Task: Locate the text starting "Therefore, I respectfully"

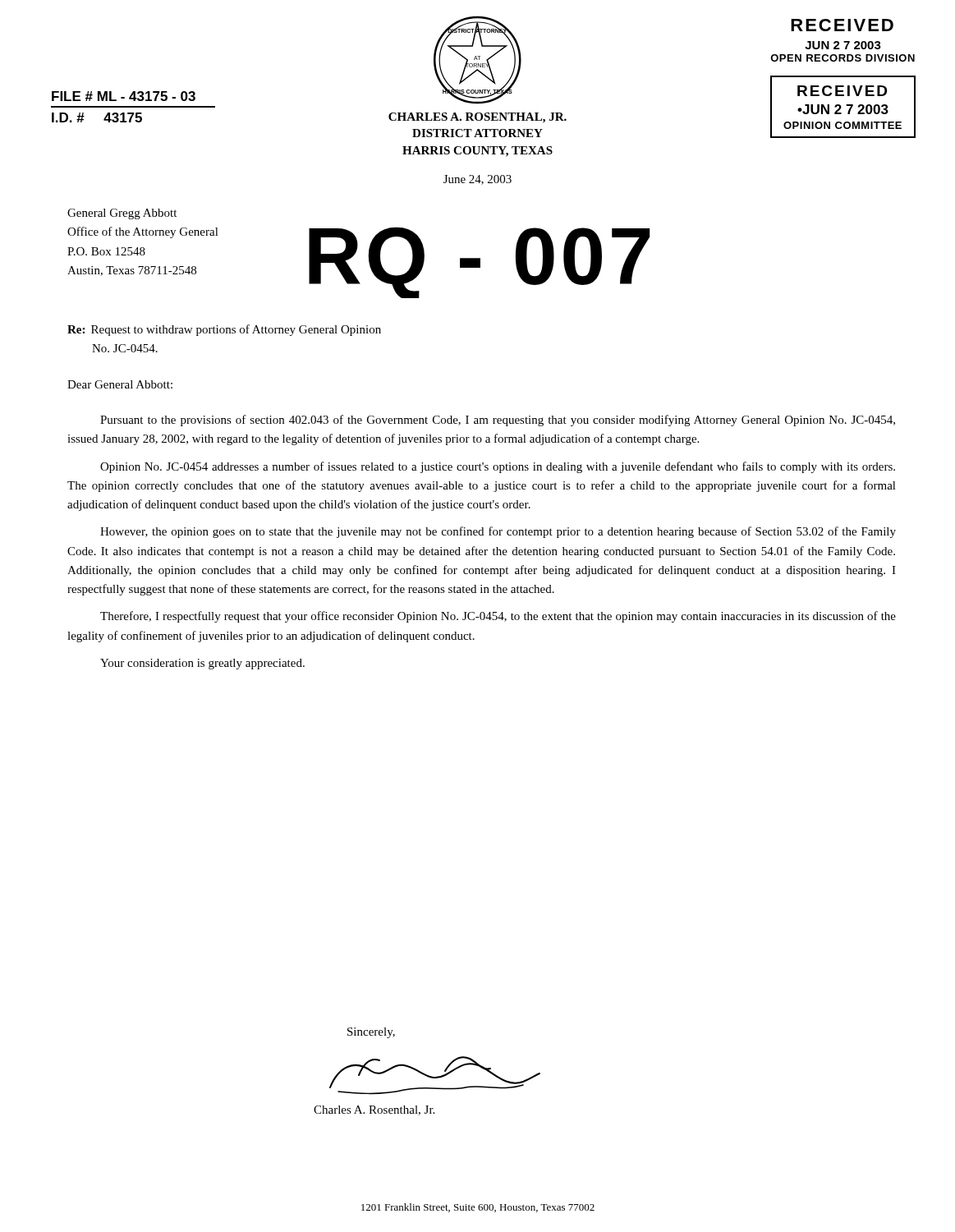Action: 482,626
